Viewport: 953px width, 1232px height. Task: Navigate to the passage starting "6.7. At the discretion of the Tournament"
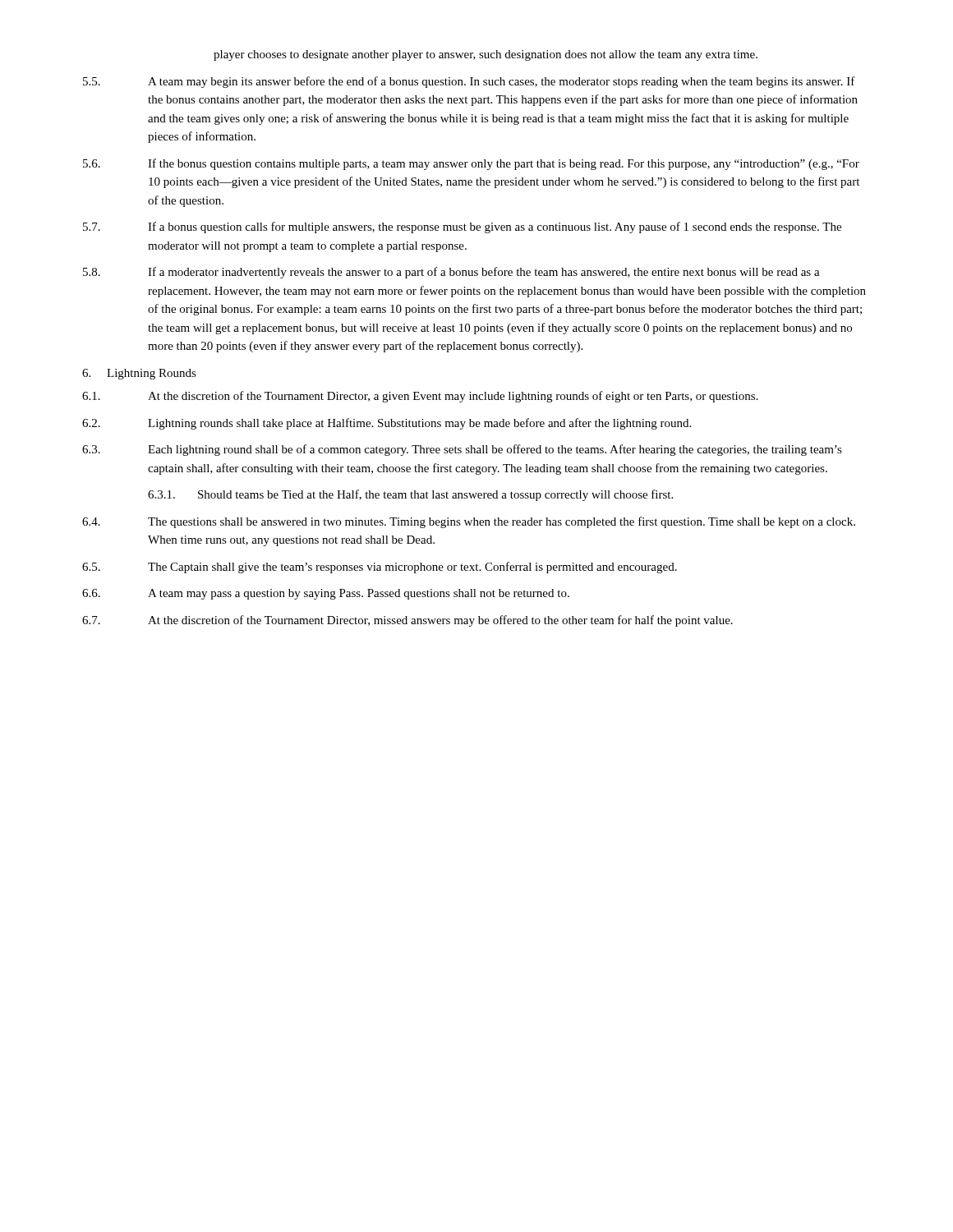coord(476,620)
